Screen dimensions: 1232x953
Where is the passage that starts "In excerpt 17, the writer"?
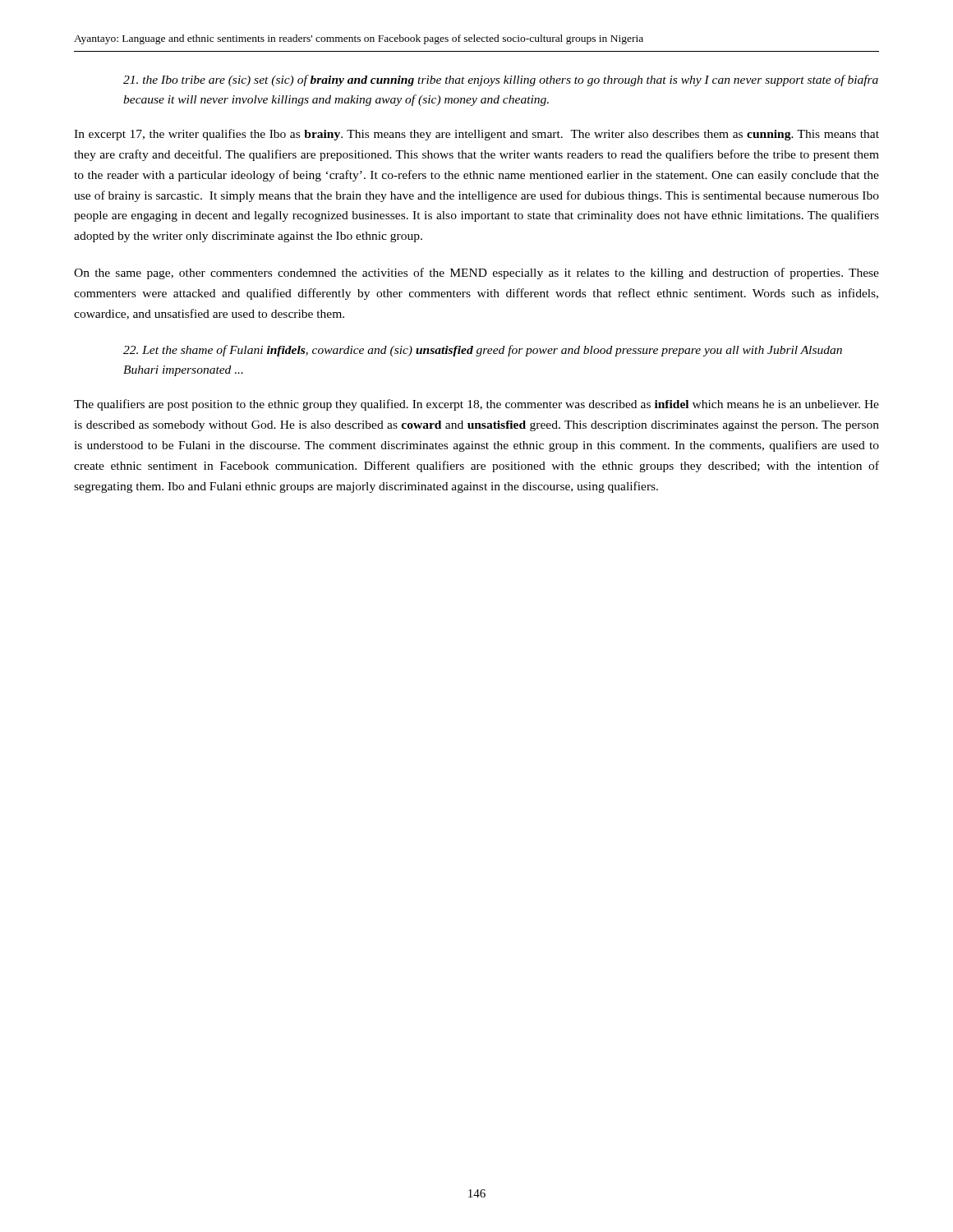(x=476, y=185)
